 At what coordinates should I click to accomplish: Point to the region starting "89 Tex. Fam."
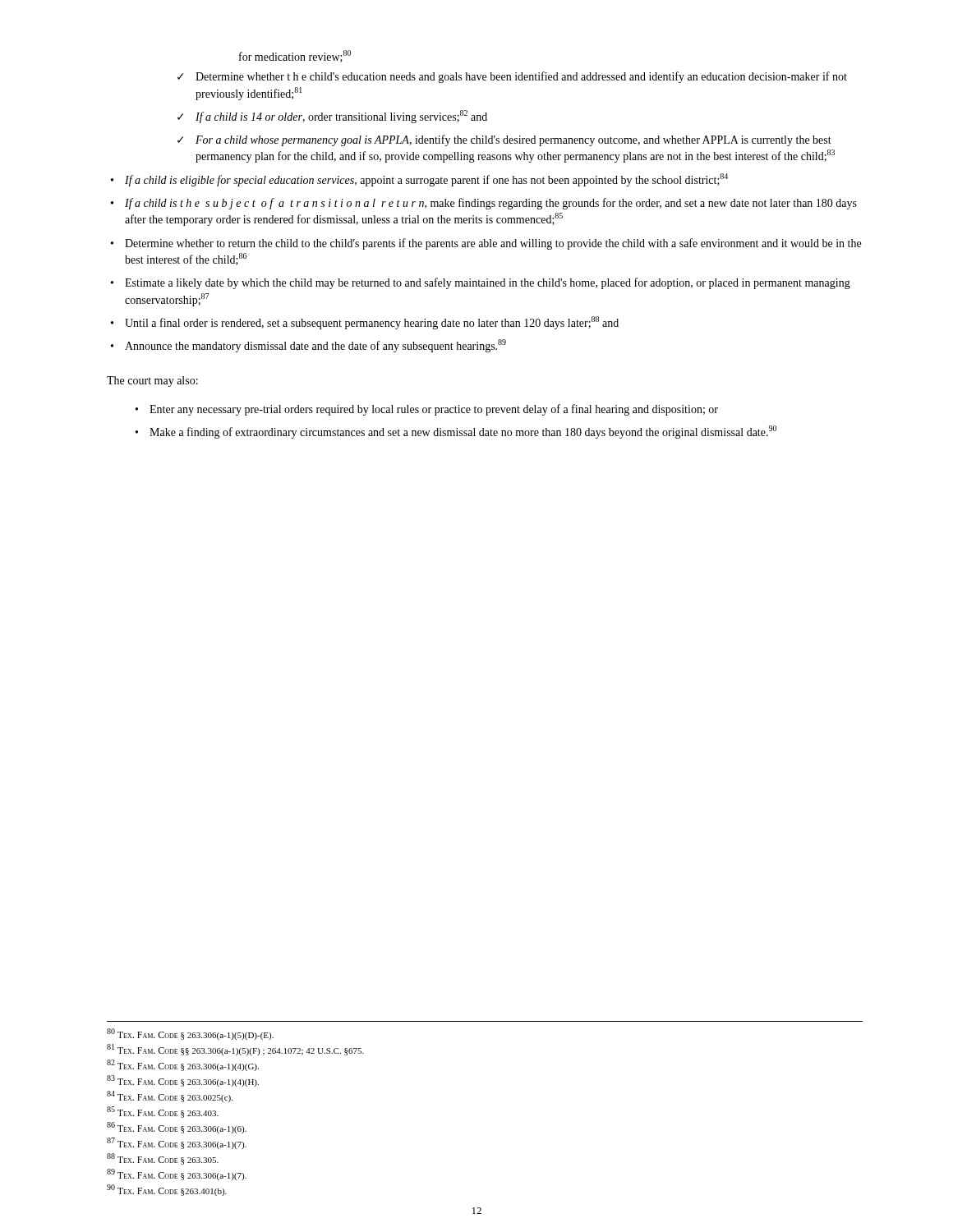coord(177,1175)
